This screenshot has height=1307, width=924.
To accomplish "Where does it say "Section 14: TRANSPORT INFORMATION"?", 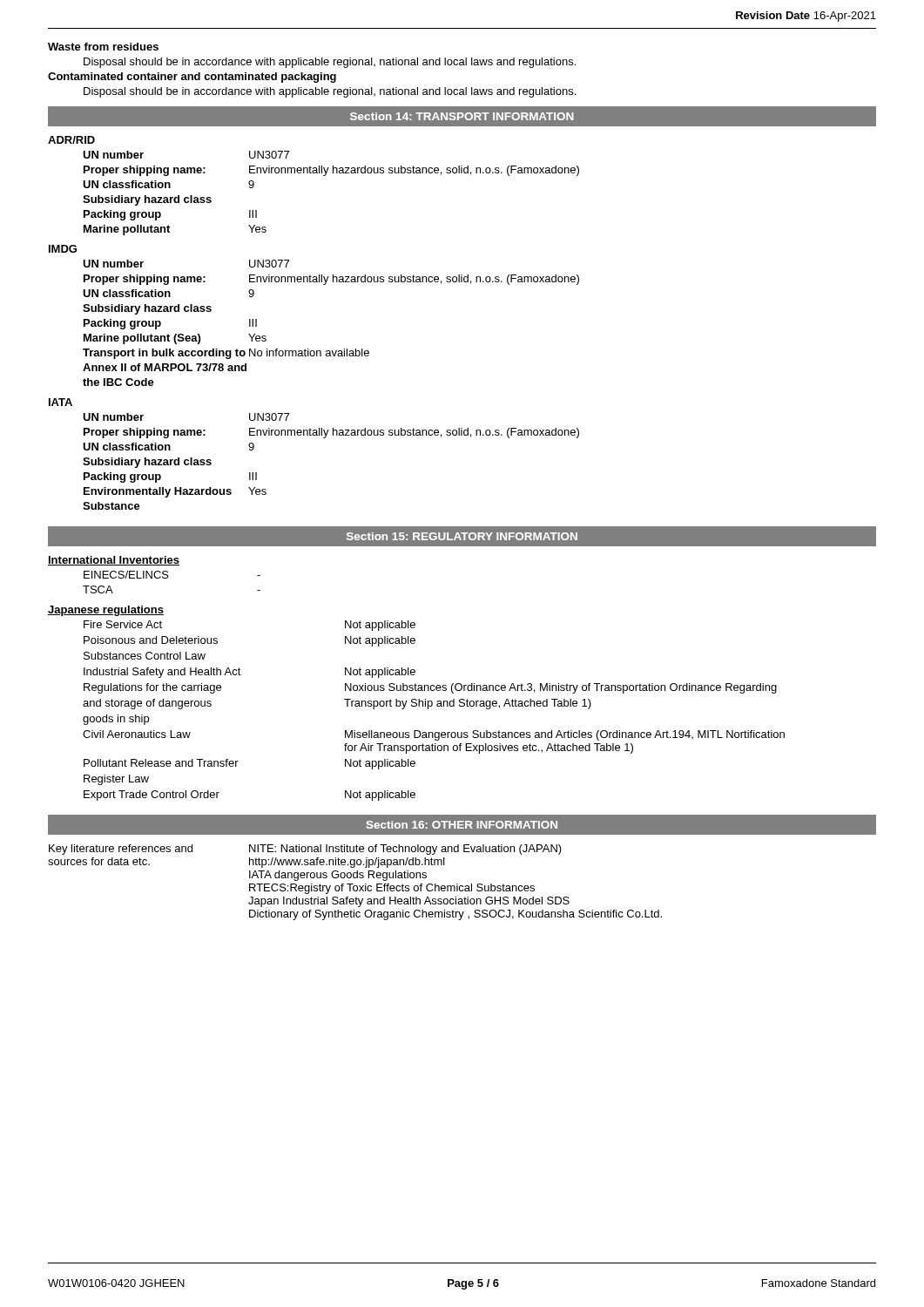I will (462, 116).
